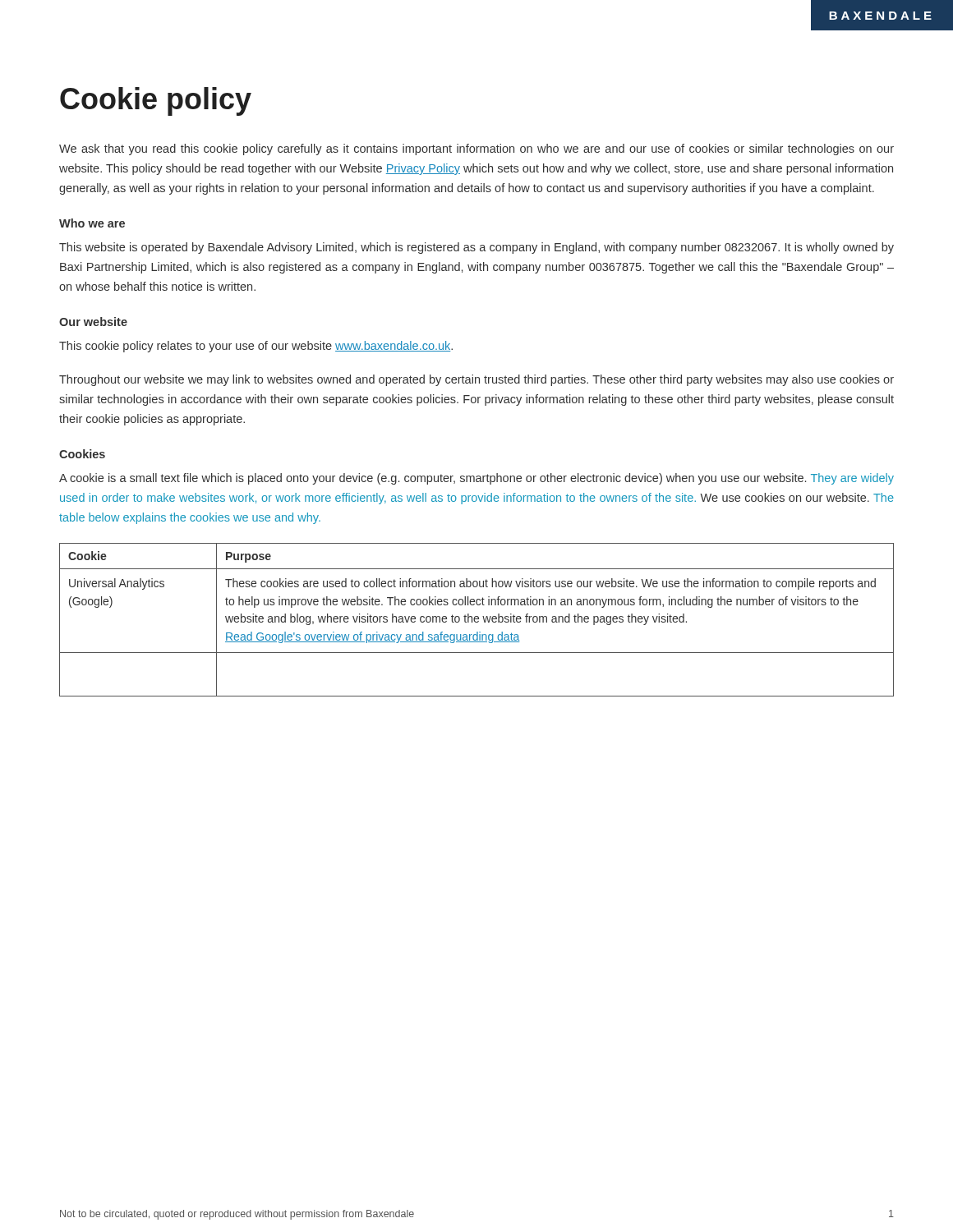Find the region starting "Our website"
The width and height of the screenshot is (953, 1232).
pos(93,322)
